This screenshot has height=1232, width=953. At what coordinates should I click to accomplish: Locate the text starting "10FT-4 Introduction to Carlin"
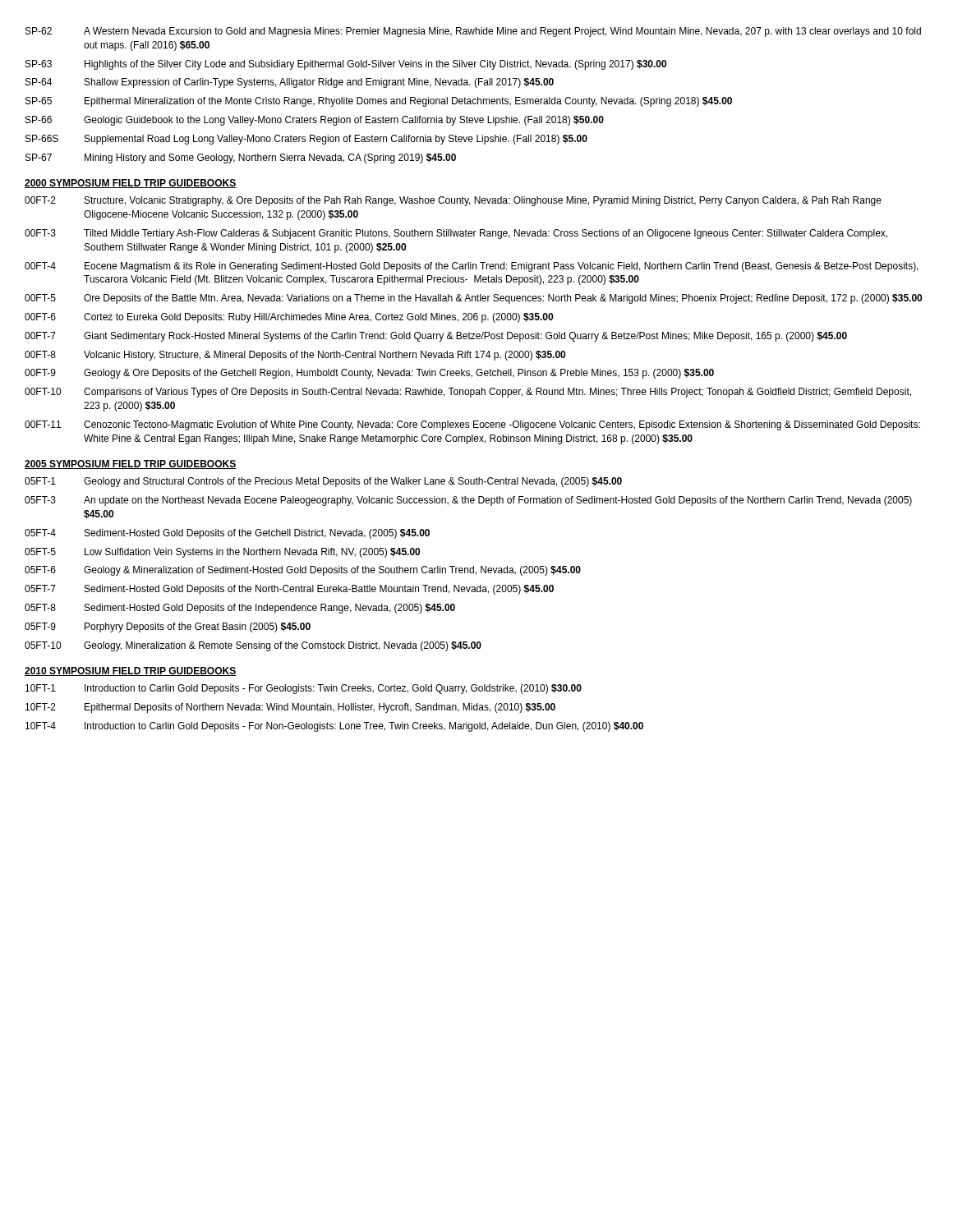coord(476,726)
